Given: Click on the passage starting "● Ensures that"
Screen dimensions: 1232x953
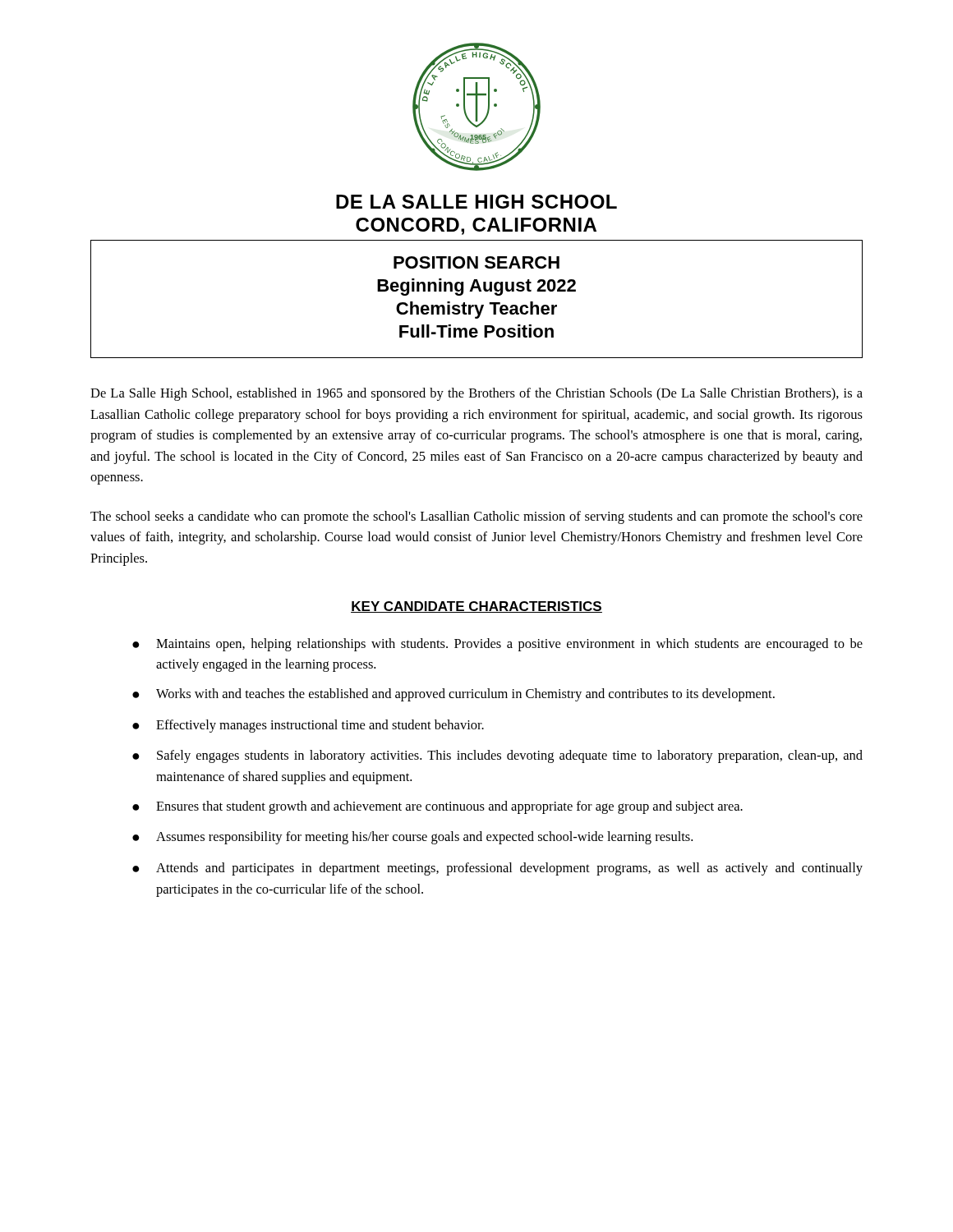Looking at the screenshot, I should pos(497,807).
